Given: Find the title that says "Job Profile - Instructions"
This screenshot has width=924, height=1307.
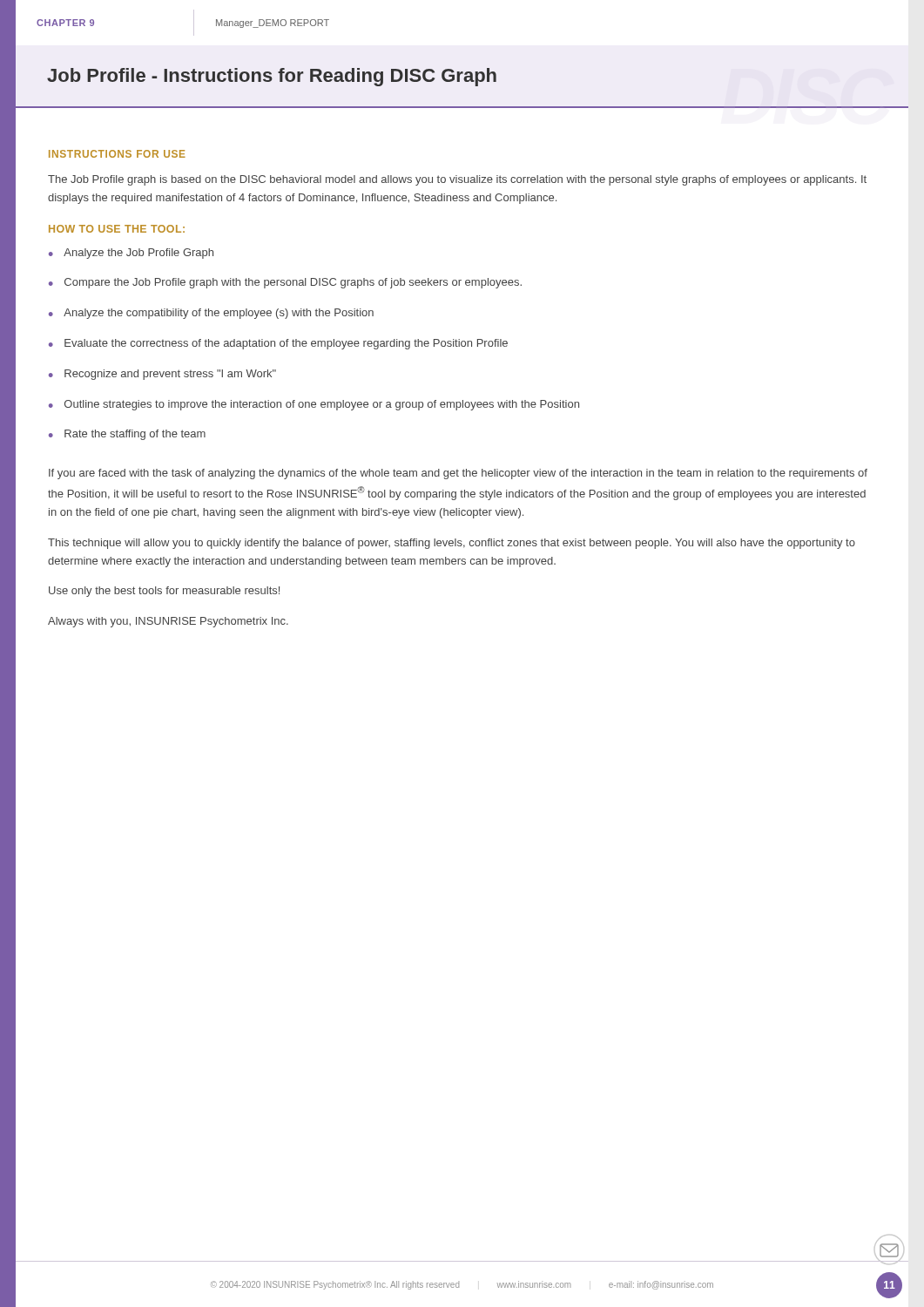Looking at the screenshot, I should click(272, 76).
